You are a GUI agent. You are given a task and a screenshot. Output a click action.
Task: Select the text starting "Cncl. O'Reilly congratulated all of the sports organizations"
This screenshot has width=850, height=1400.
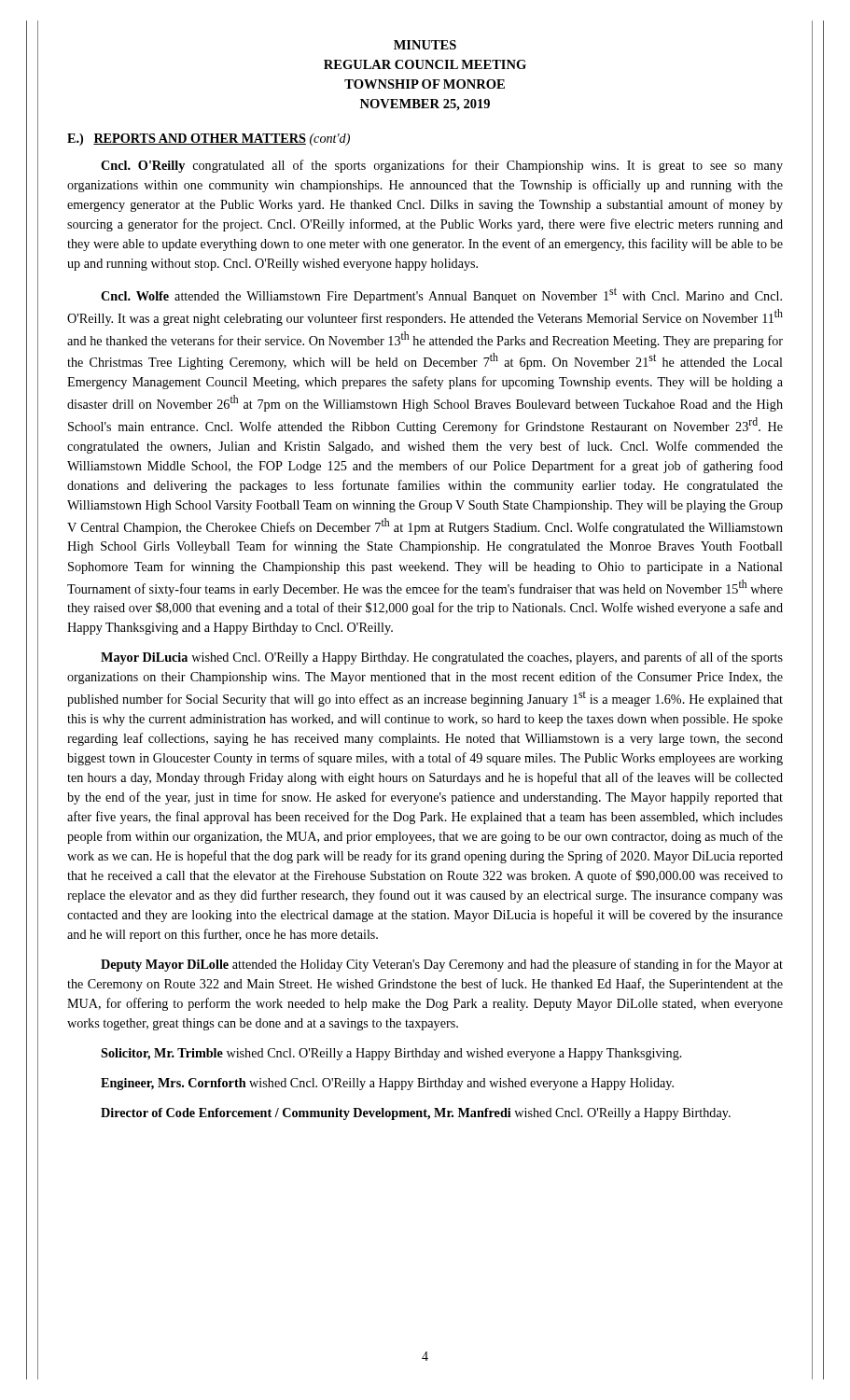tap(425, 214)
